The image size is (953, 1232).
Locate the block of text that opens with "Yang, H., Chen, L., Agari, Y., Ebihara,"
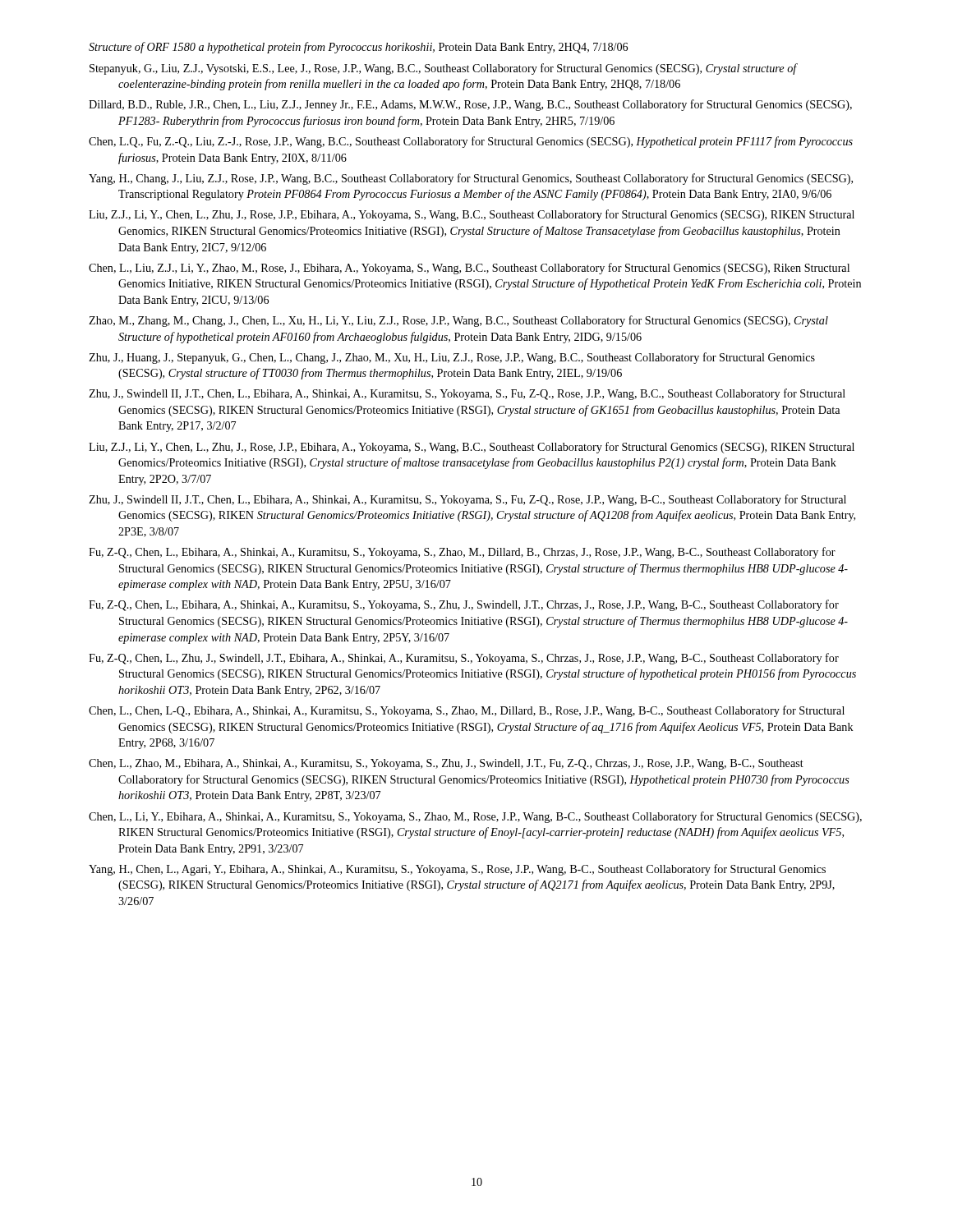click(462, 885)
